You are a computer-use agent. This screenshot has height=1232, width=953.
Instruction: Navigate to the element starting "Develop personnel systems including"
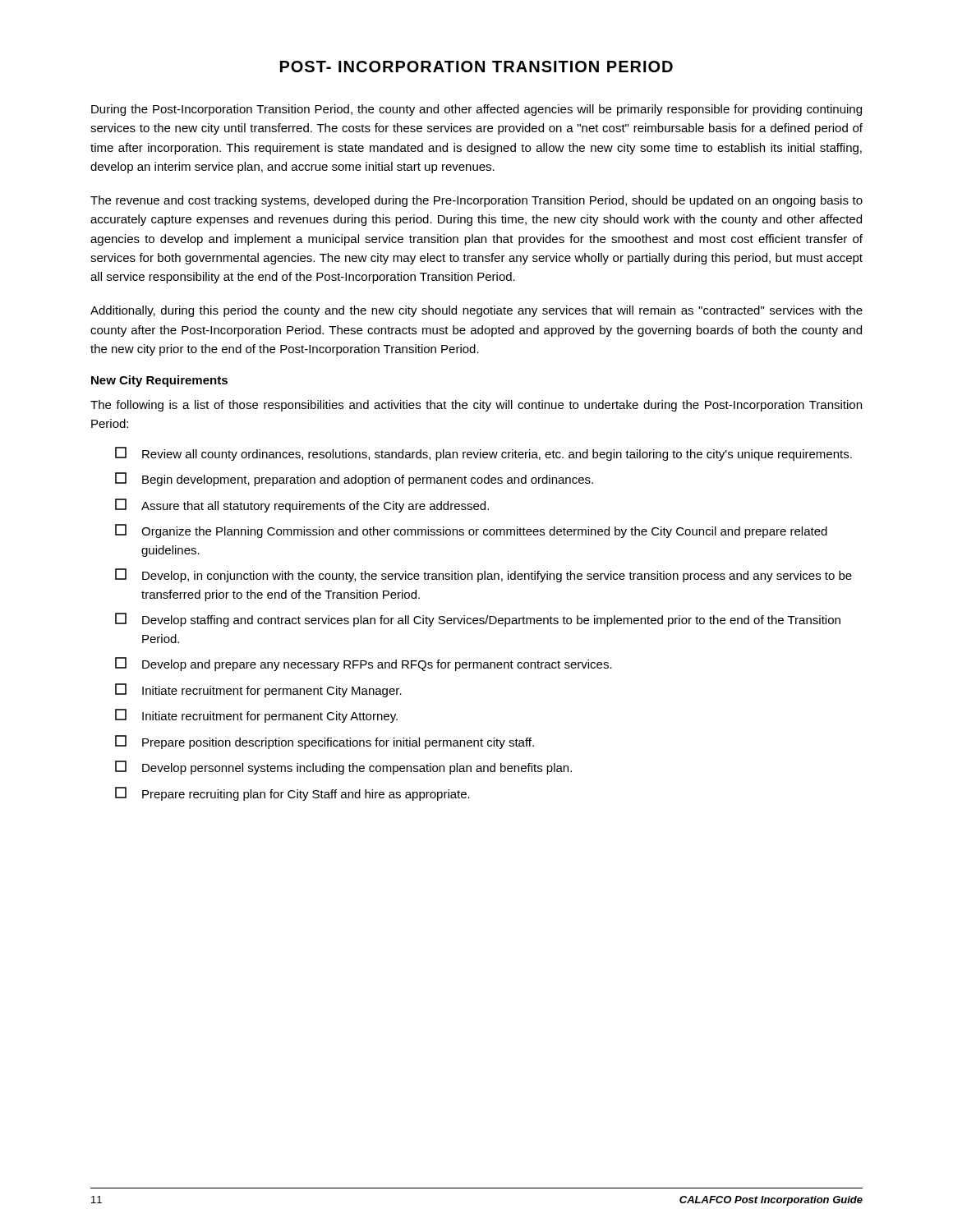pyautogui.click(x=489, y=768)
